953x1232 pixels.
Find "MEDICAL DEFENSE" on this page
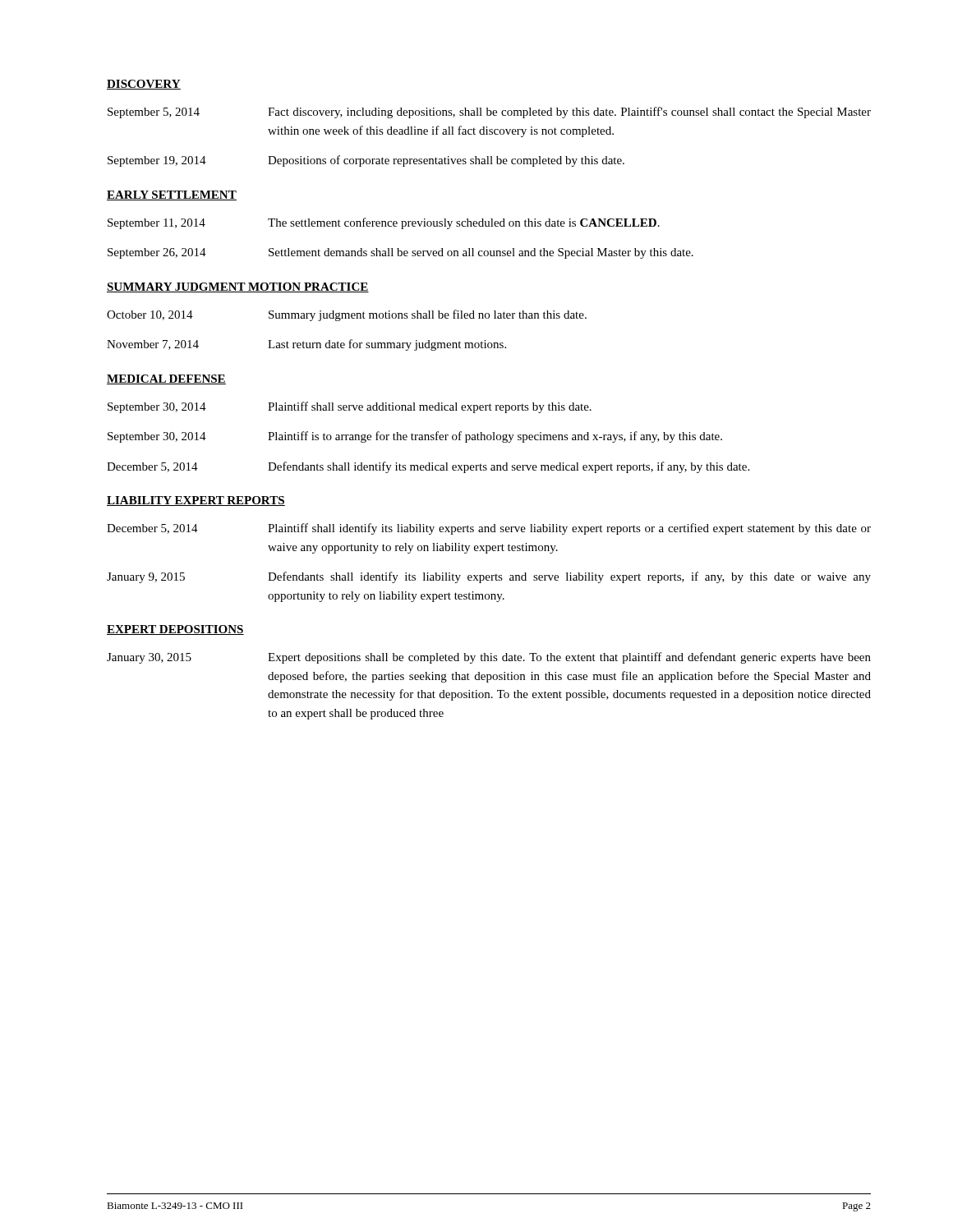pyautogui.click(x=166, y=378)
